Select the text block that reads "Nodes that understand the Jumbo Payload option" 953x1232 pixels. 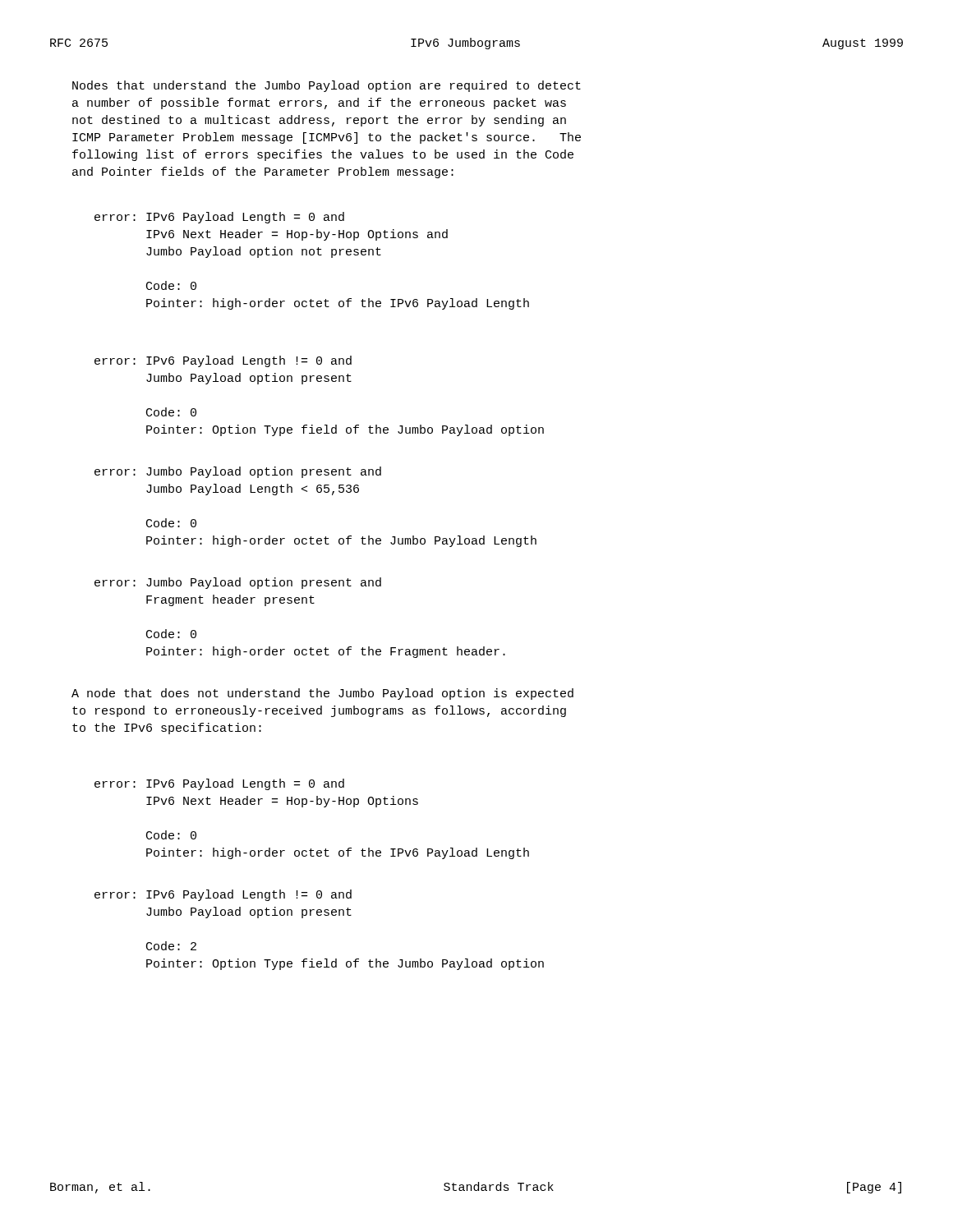[x=316, y=130]
